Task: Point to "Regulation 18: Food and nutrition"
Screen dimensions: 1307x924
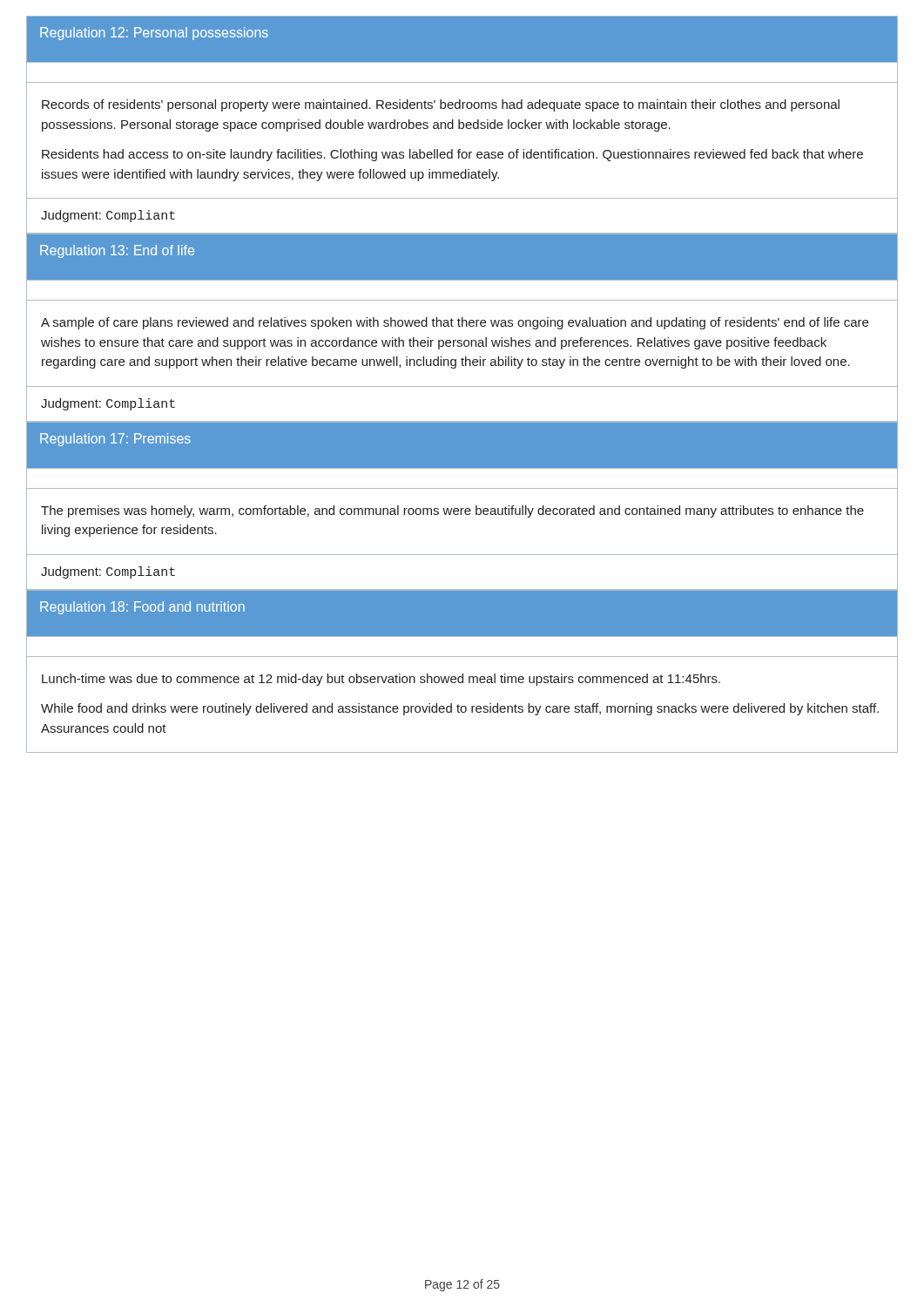Action: [142, 606]
